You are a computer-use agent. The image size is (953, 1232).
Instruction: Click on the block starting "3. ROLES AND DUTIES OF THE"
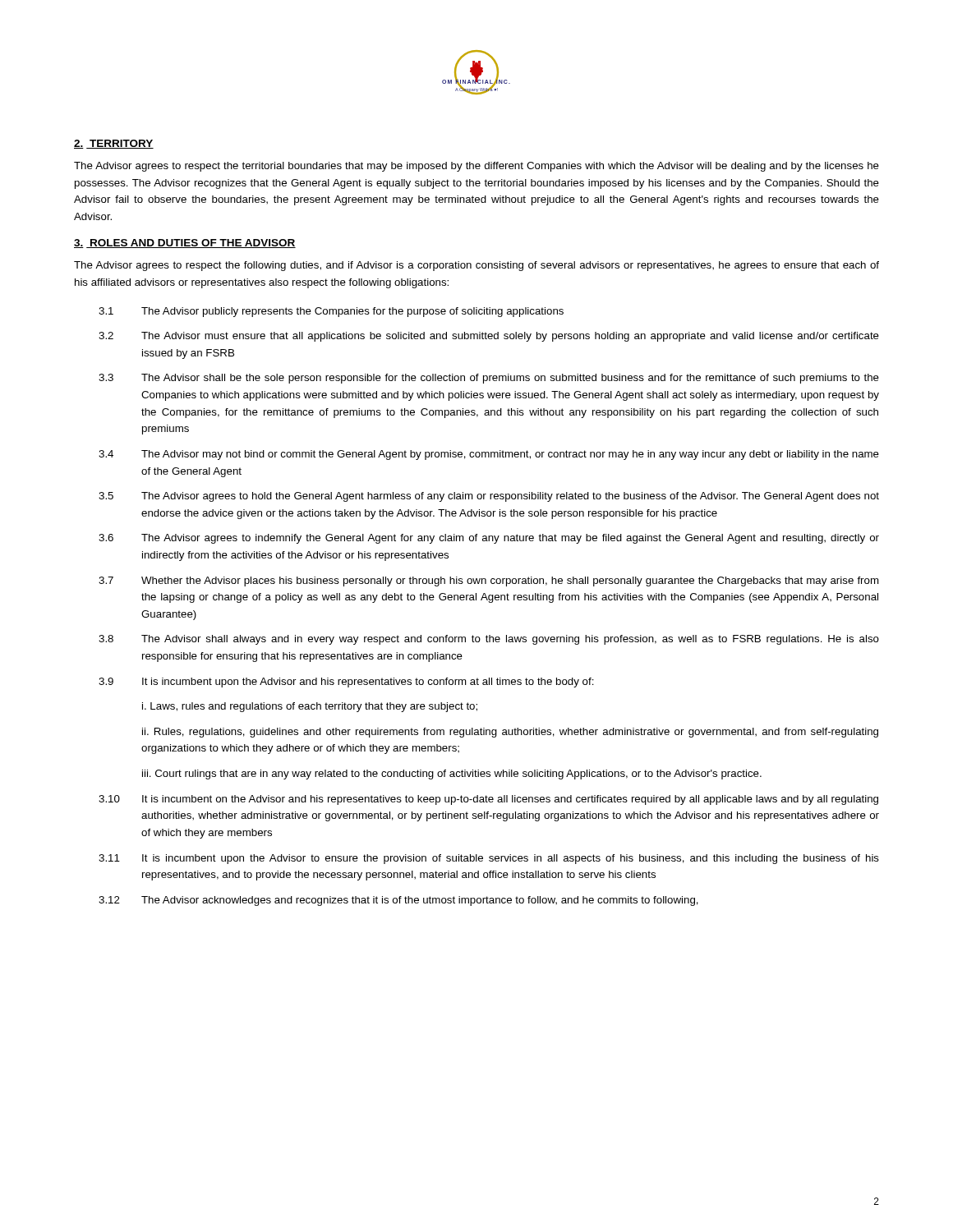(185, 243)
